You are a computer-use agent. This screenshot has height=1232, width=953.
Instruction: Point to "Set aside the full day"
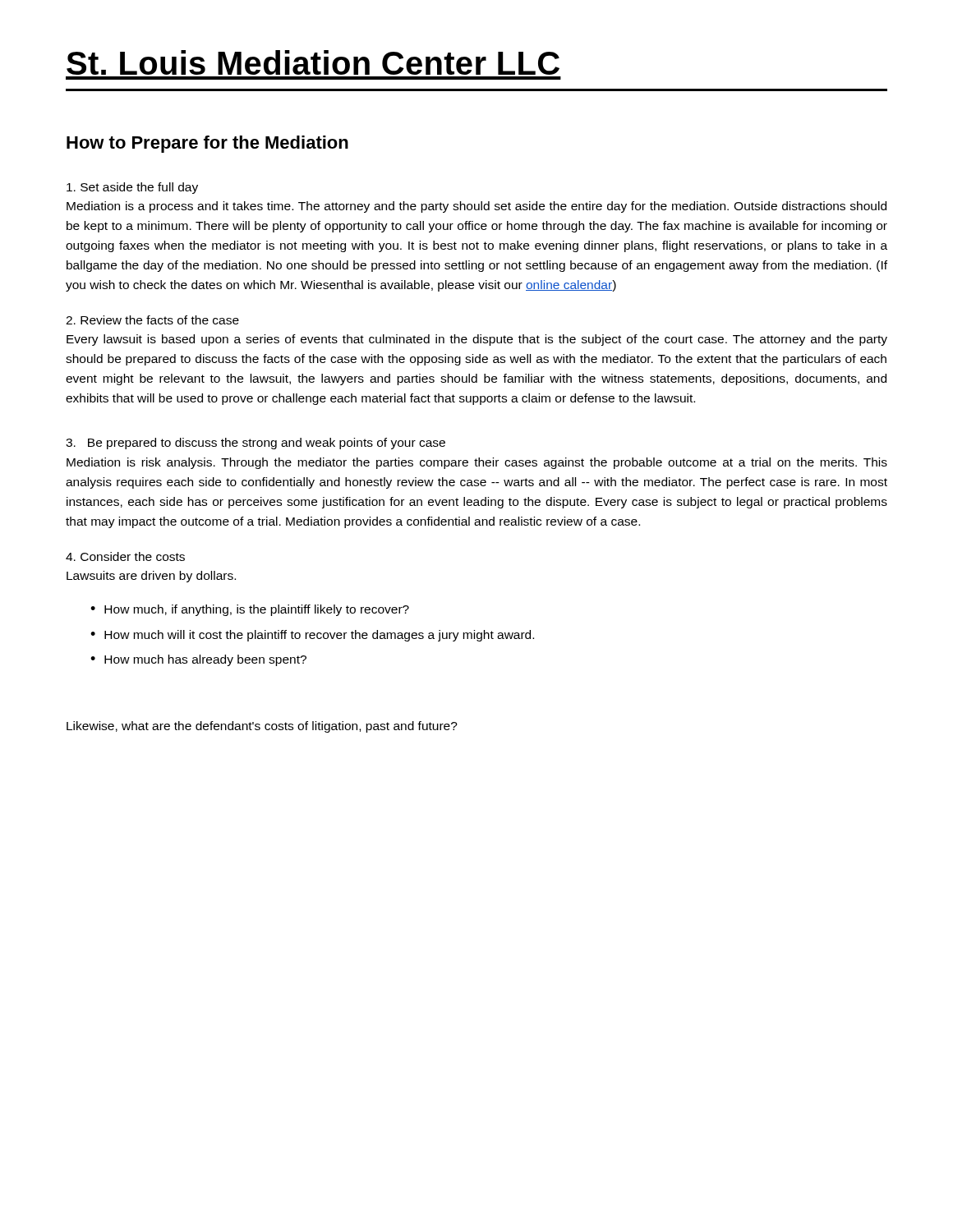[x=132, y=187]
